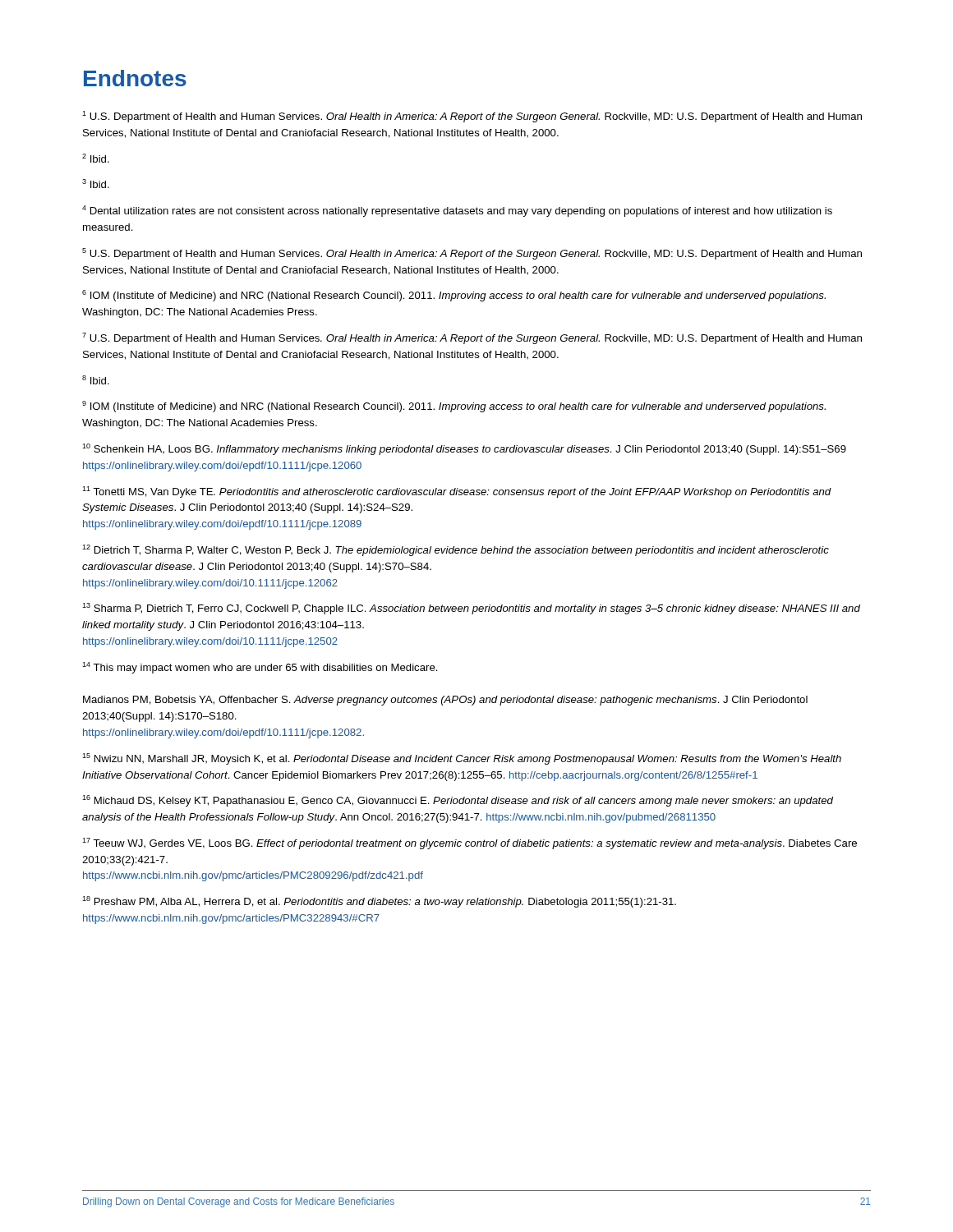The height and width of the screenshot is (1232, 953).
Task: Where is the passage that starts "6 IOM (Institute"?
Action: (x=455, y=303)
